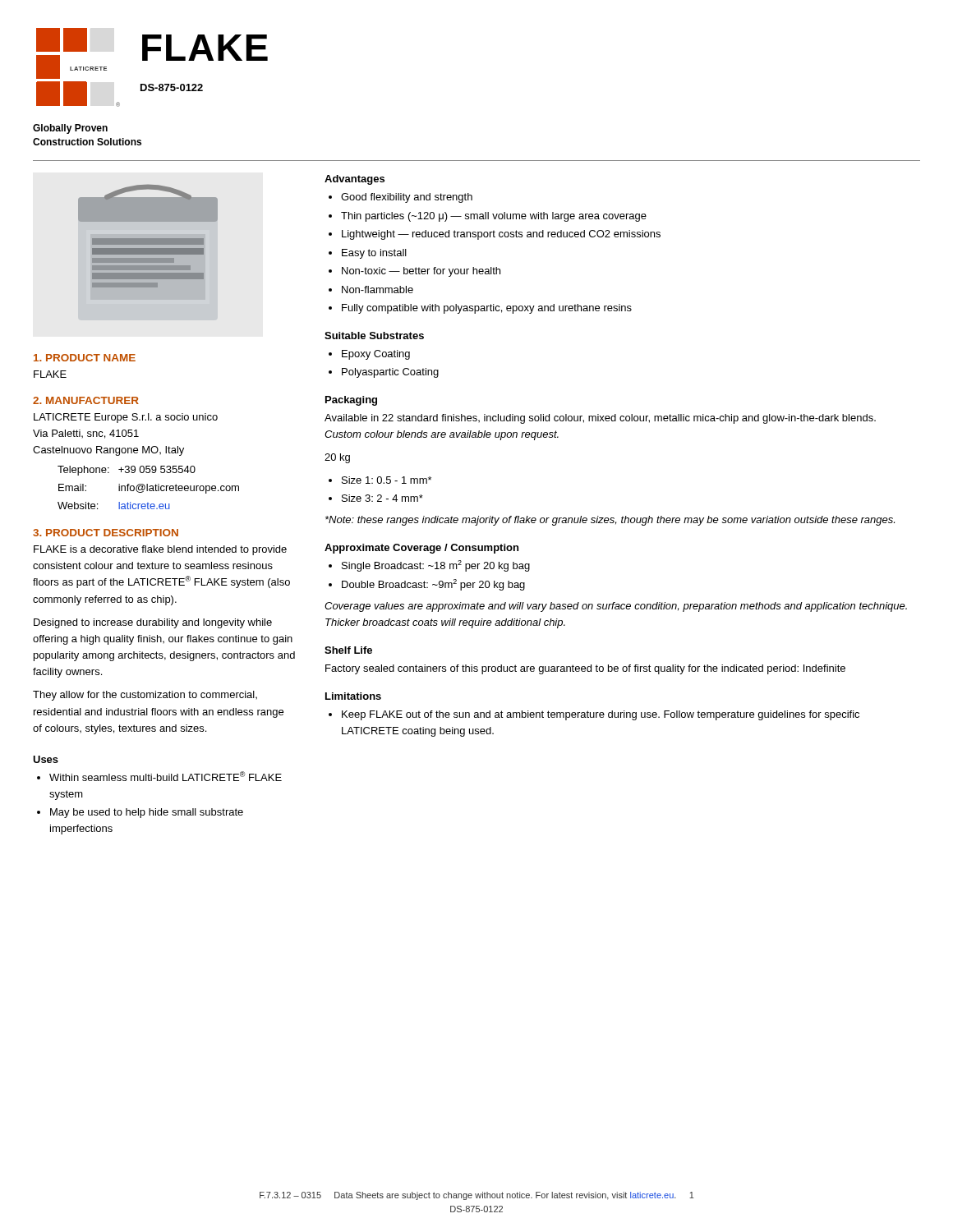This screenshot has height=1232, width=953.
Task: Locate the text block that reads "FLAKE is a decorative flake"
Action: pos(164,639)
